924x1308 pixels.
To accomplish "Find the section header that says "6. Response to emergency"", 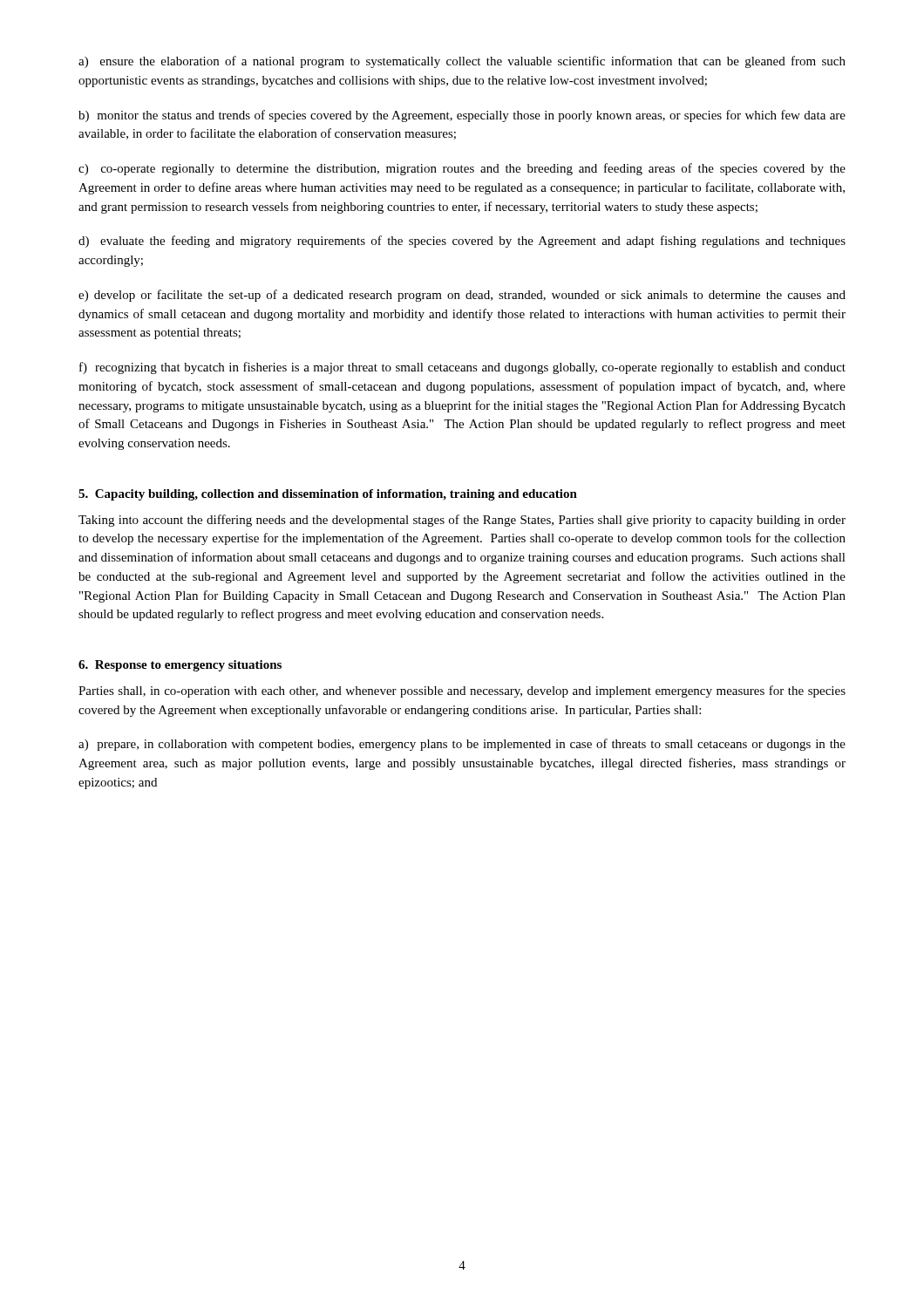I will coord(180,664).
